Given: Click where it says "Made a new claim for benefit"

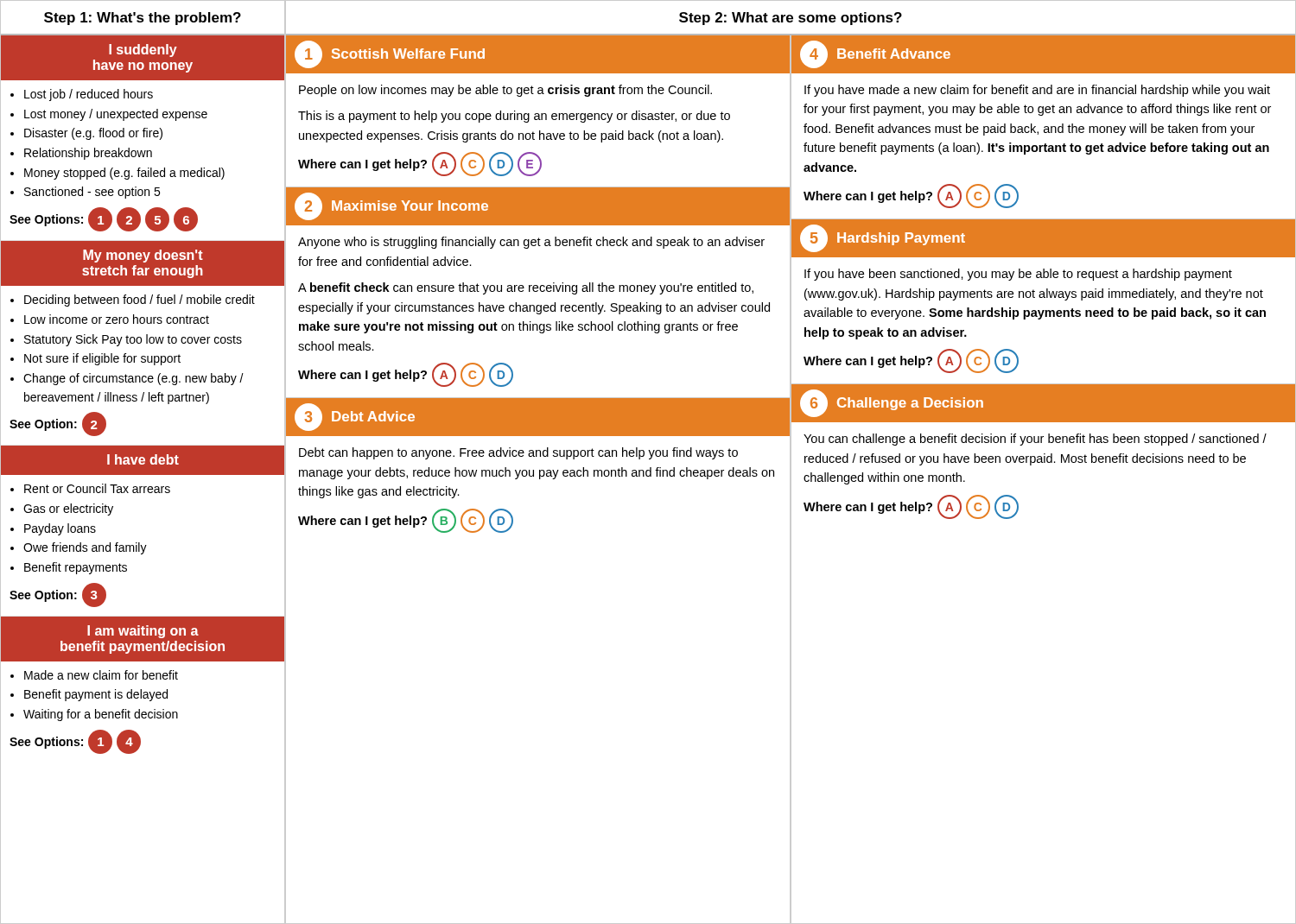Looking at the screenshot, I should tap(101, 675).
